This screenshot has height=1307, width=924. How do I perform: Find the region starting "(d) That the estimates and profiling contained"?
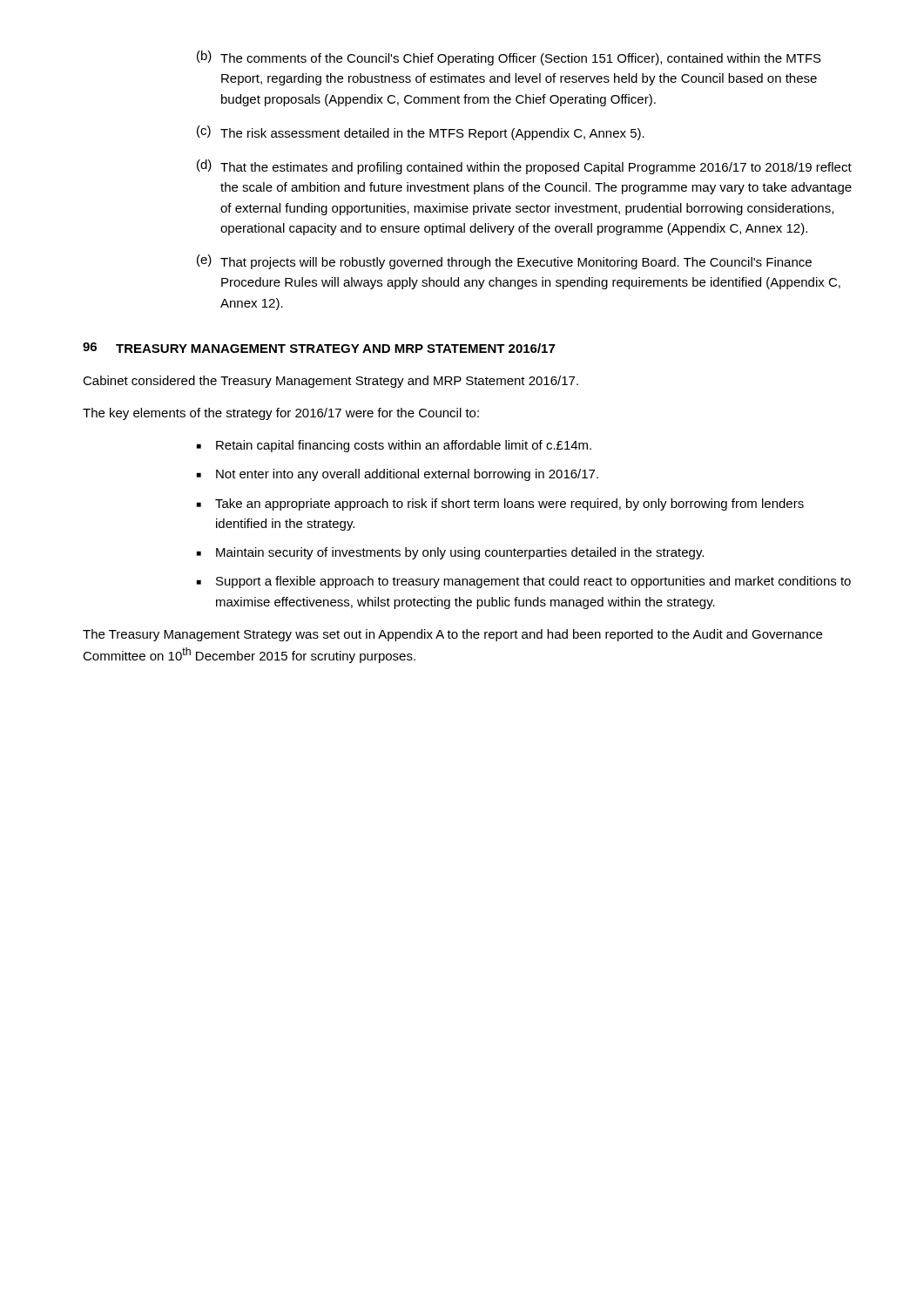(x=525, y=197)
